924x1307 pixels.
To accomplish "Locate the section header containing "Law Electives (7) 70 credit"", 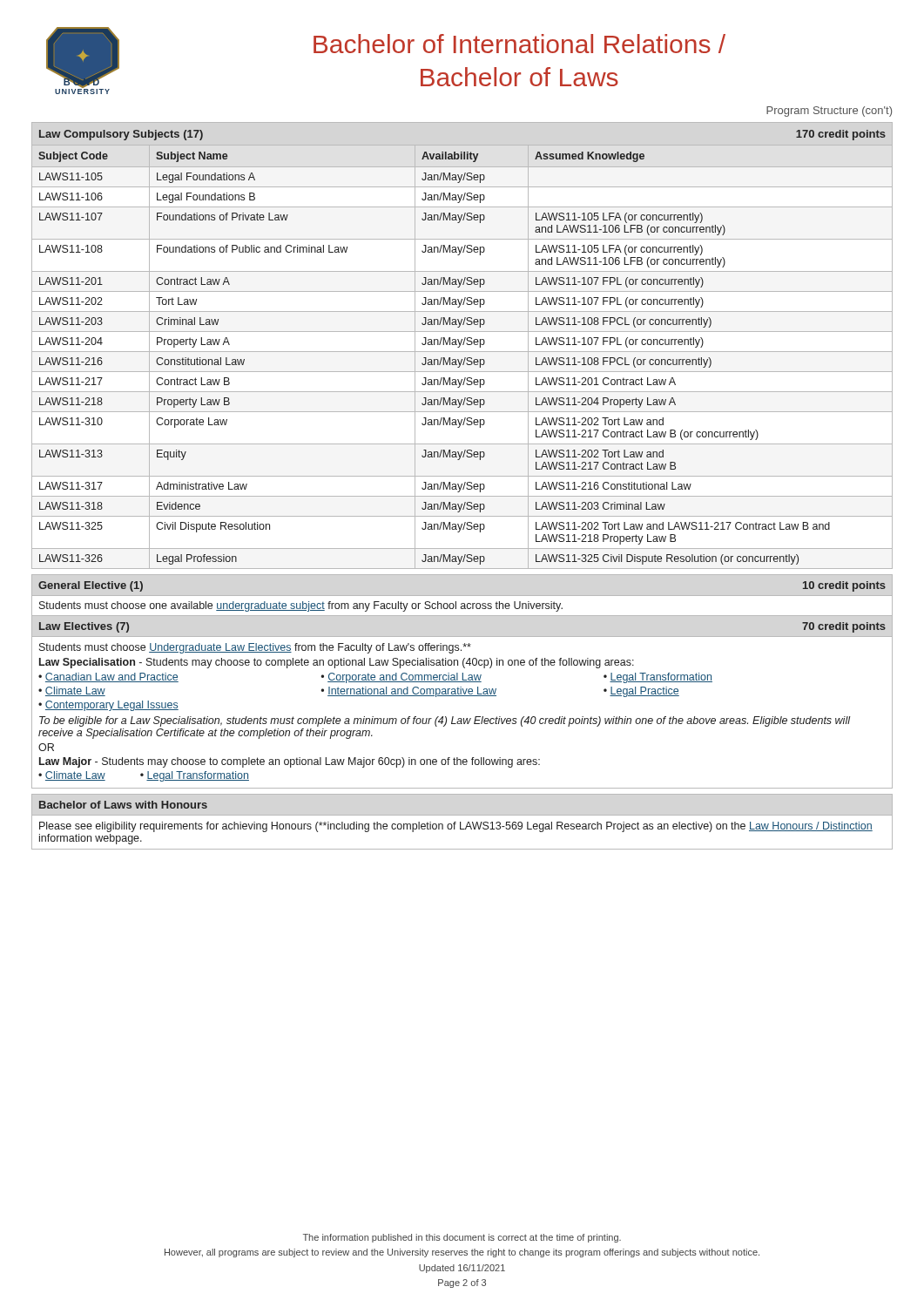I will (82, 627).
